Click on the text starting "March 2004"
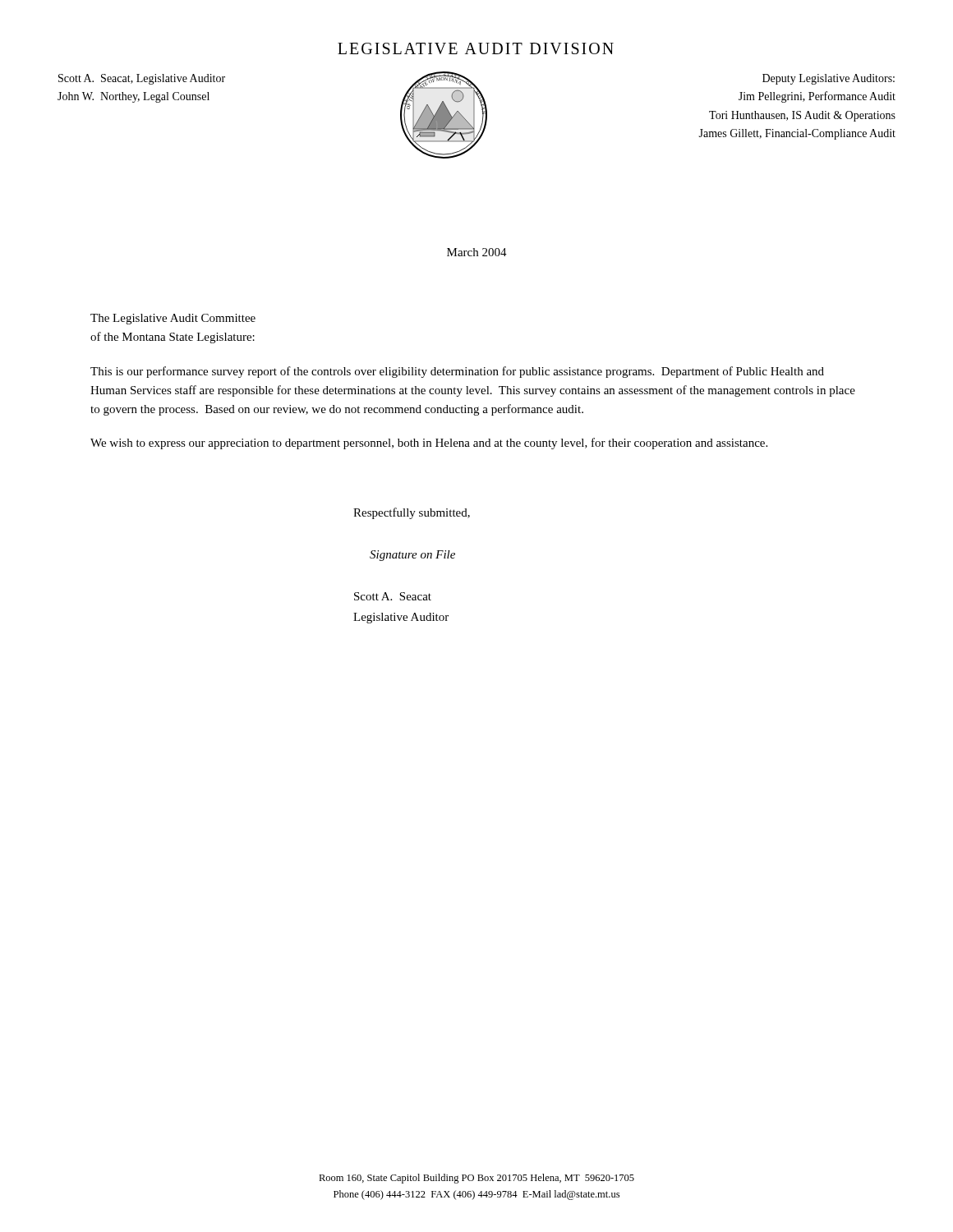The height and width of the screenshot is (1232, 953). [476, 252]
